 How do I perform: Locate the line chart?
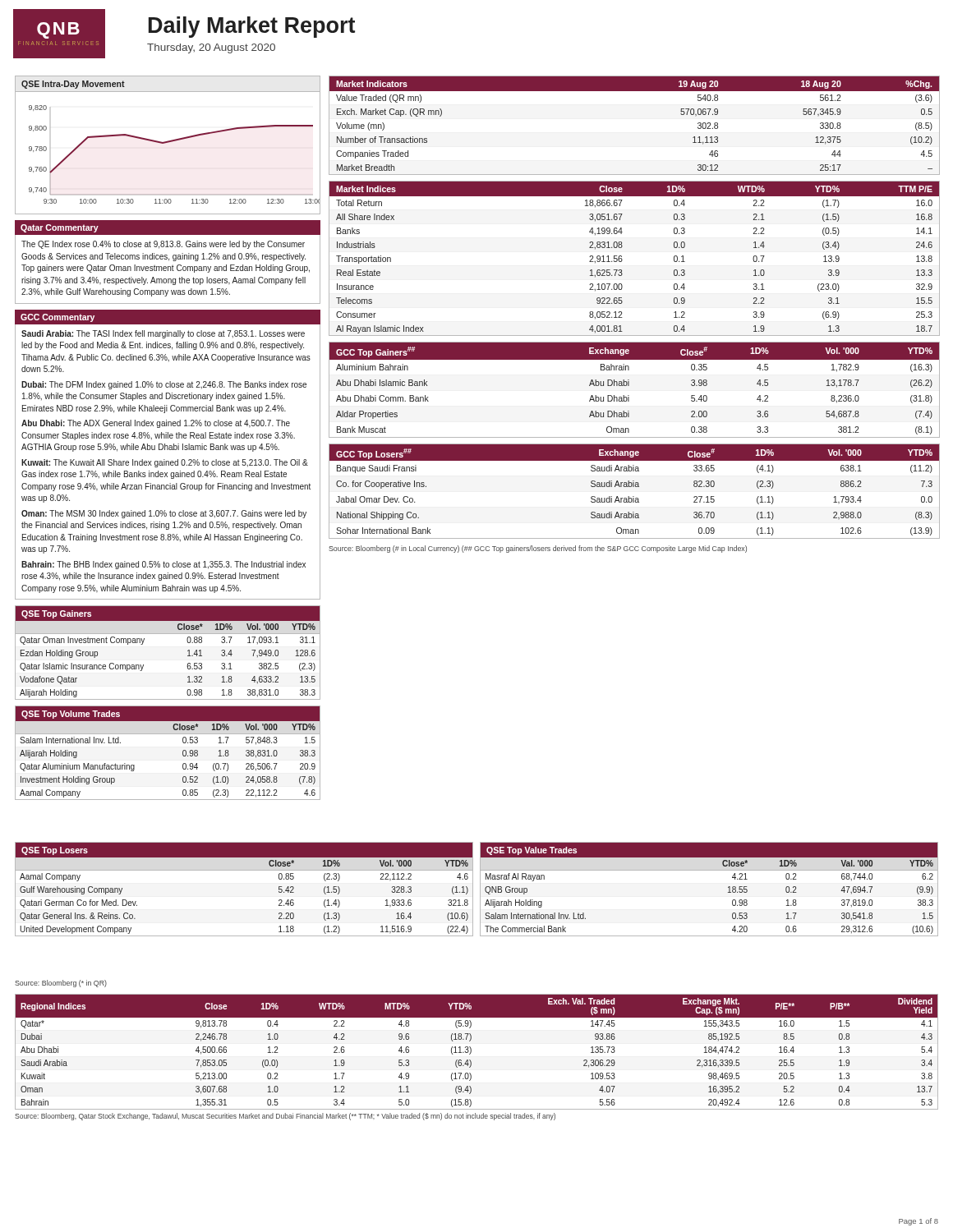point(168,145)
